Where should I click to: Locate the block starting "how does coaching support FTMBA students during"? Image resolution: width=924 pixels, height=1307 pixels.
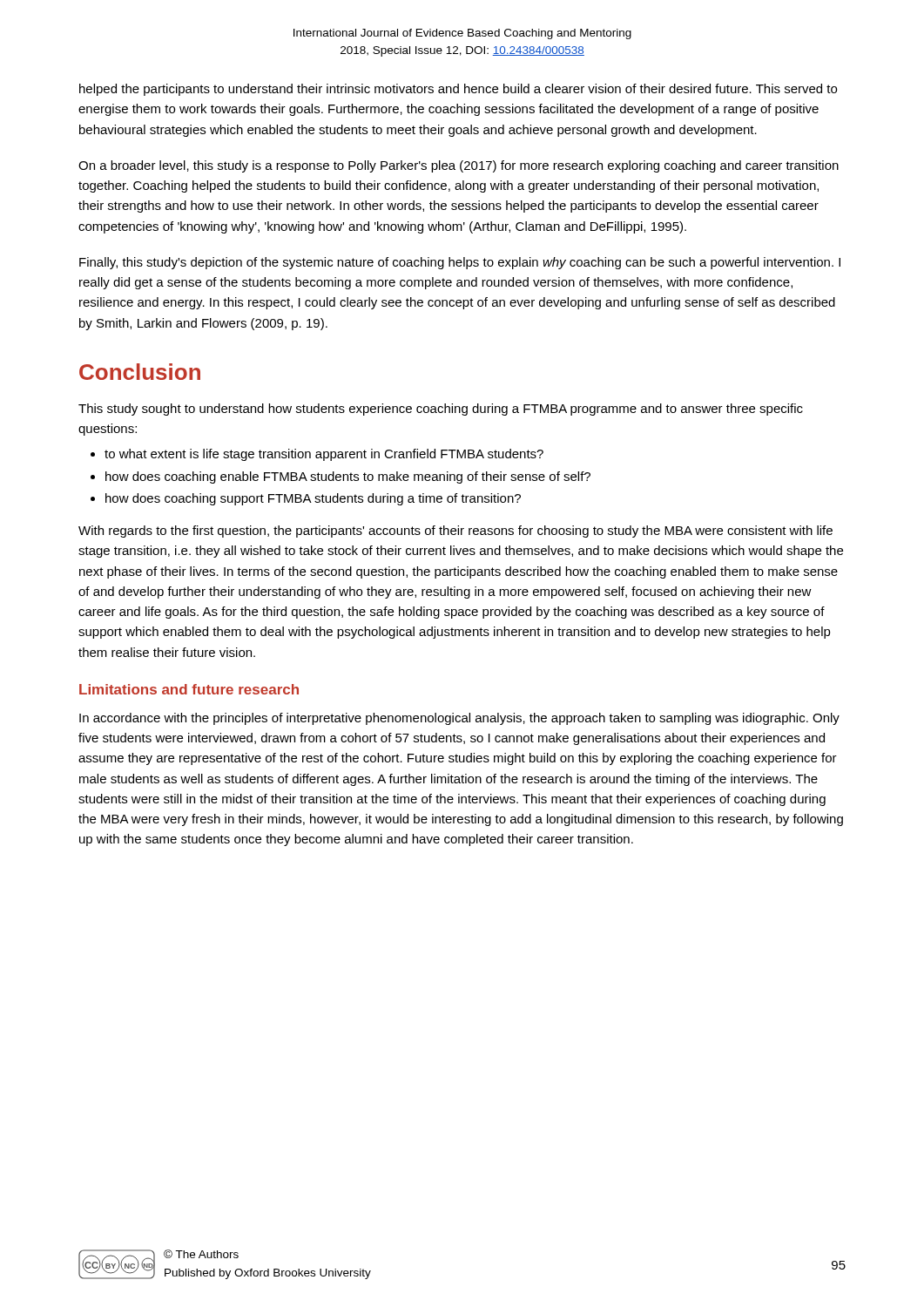tap(313, 498)
